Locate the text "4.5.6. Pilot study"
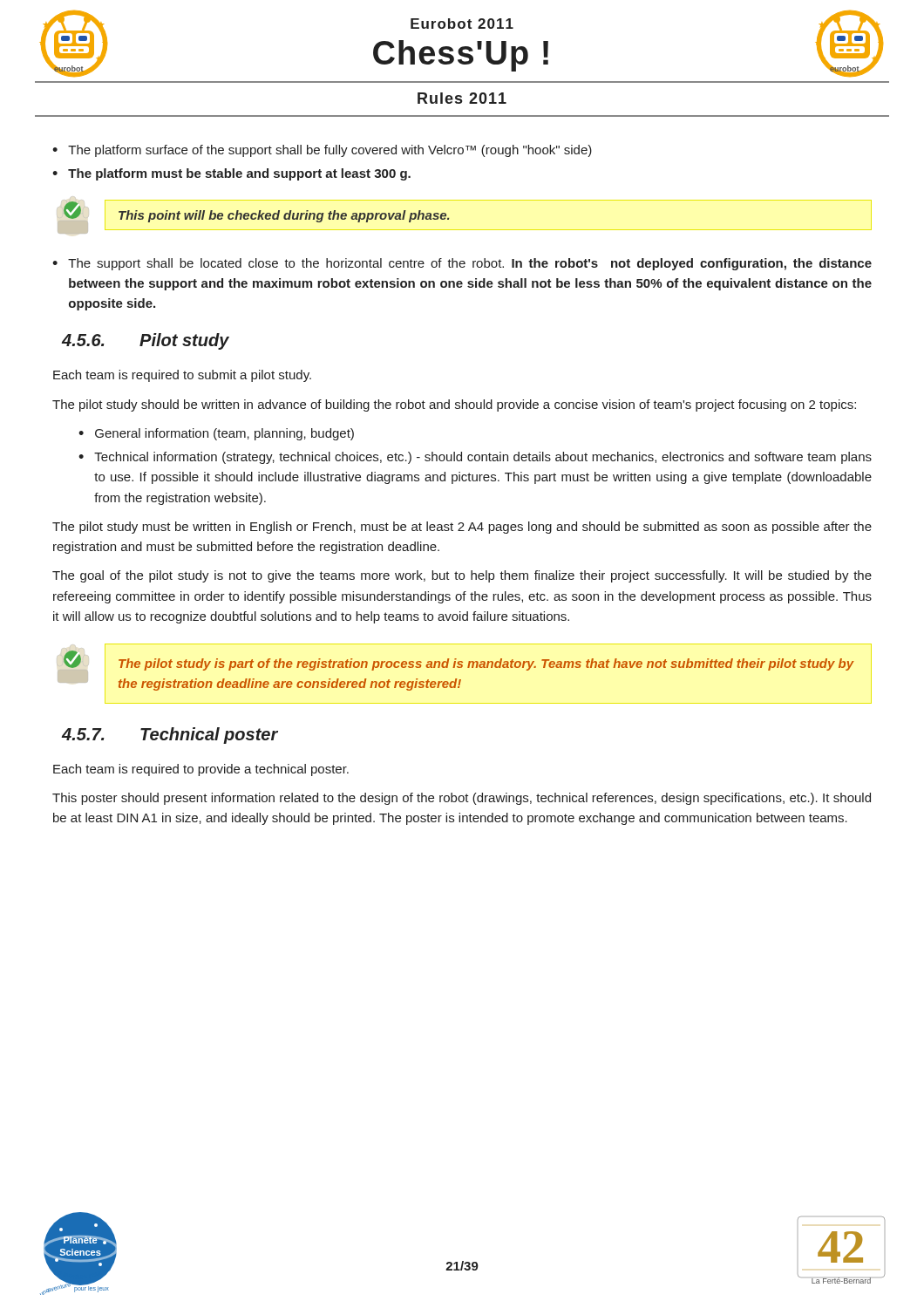This screenshot has height=1308, width=924. pyautogui.click(x=140, y=340)
